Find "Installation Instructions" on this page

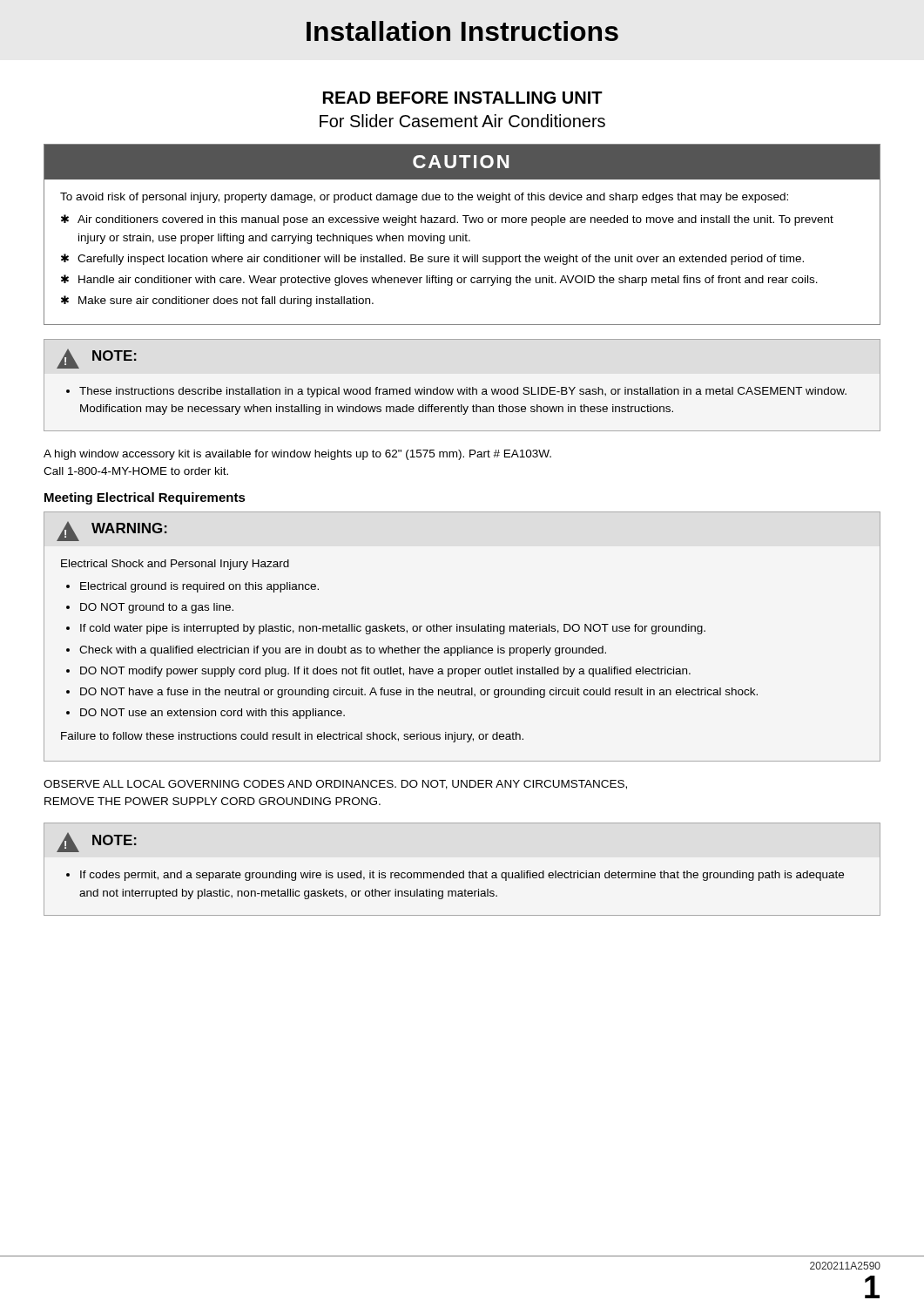pos(462,32)
